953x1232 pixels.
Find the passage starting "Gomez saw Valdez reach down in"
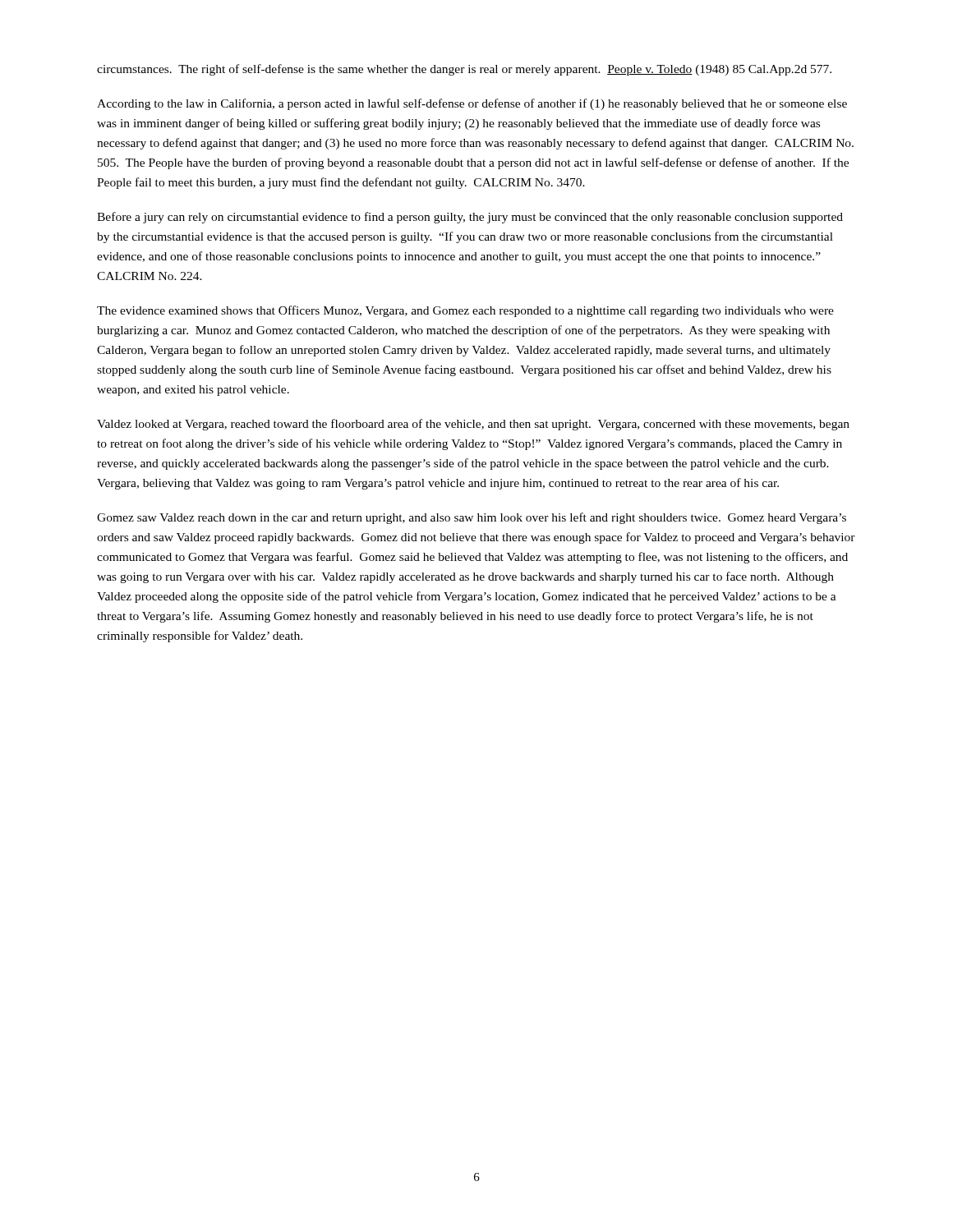click(476, 576)
